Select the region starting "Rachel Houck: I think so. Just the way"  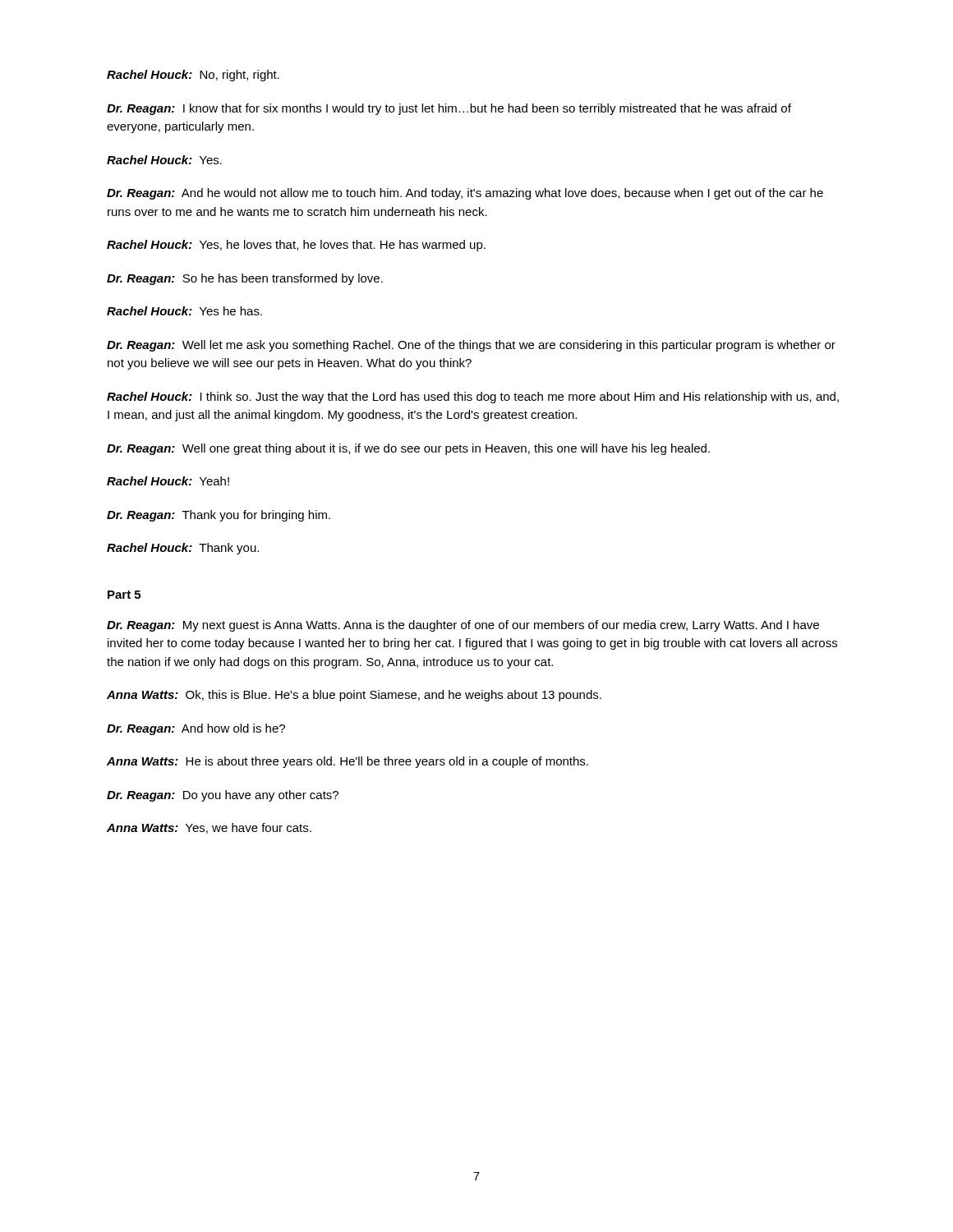[x=473, y=405]
